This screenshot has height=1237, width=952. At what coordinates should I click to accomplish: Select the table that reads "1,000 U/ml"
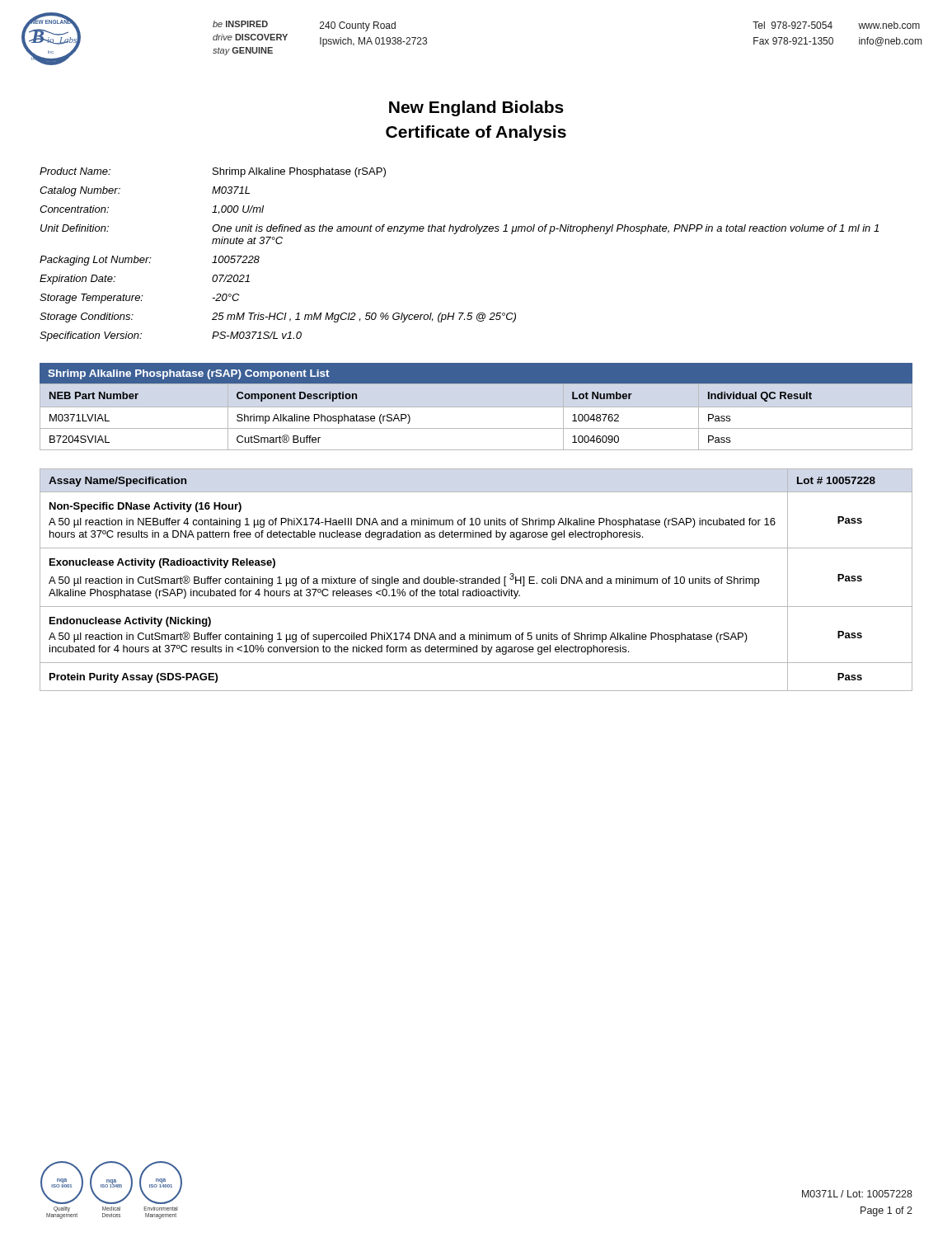coord(476,253)
